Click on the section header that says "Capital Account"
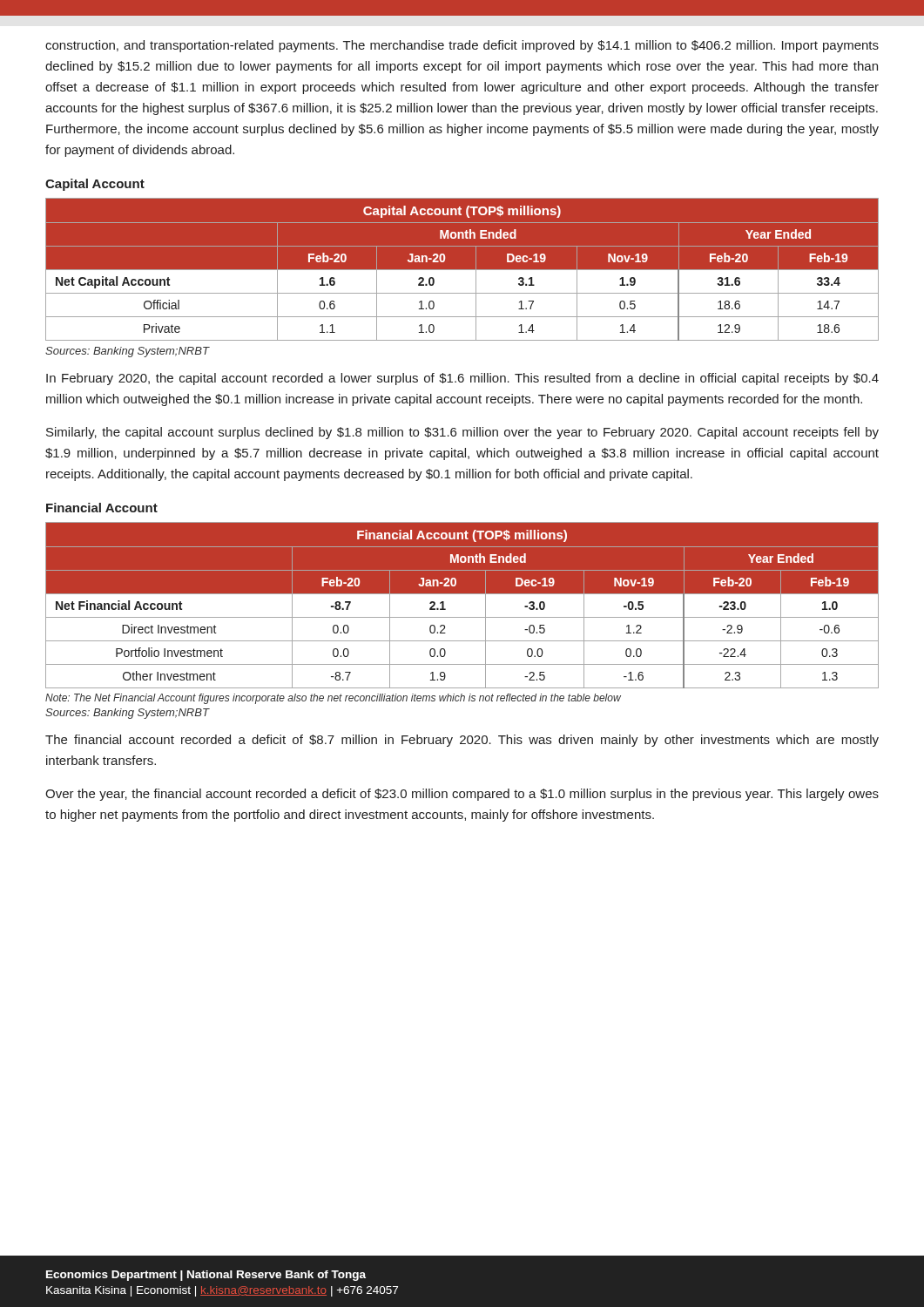The image size is (924, 1307). pos(95,185)
